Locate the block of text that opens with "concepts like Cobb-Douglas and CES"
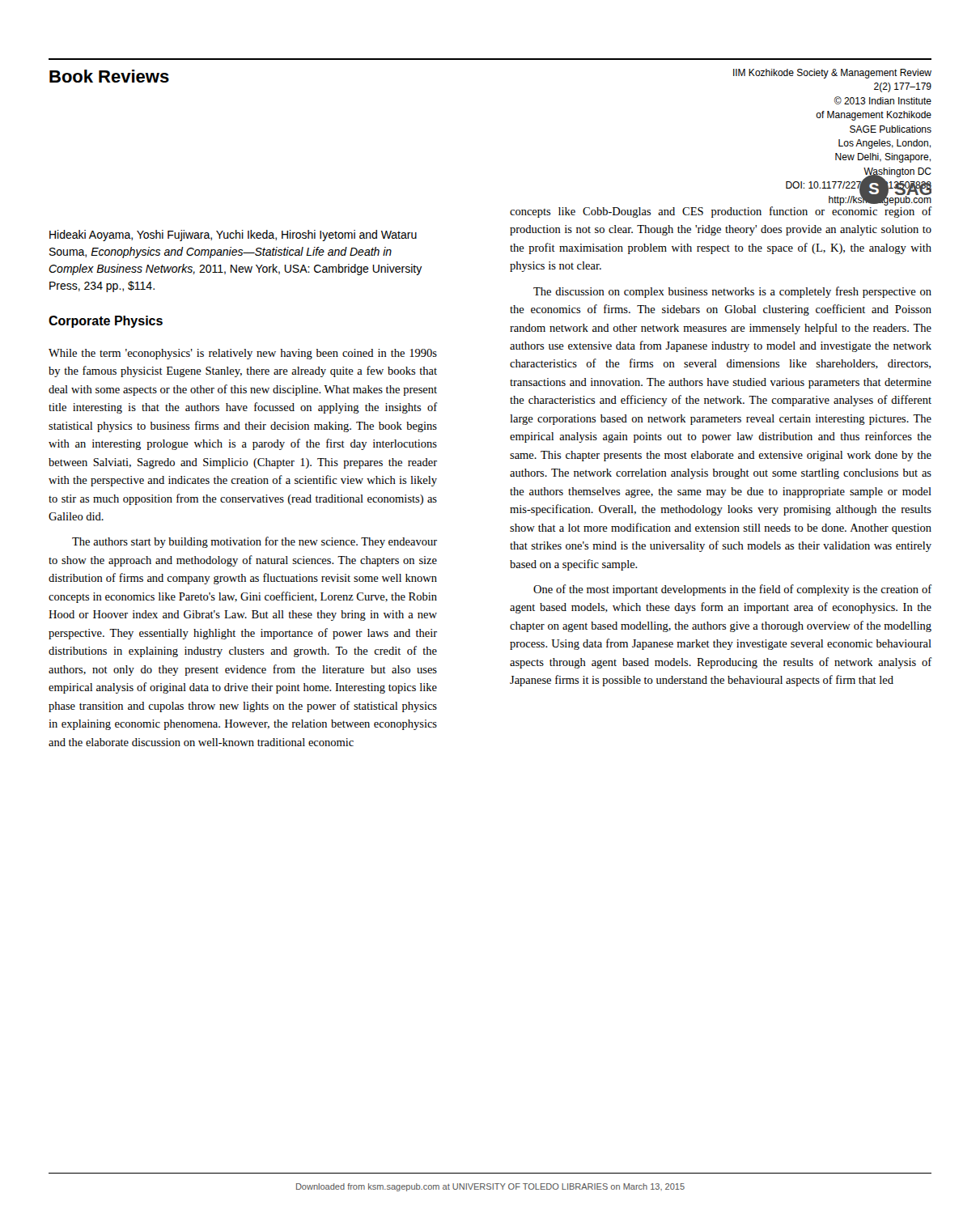The height and width of the screenshot is (1214, 980). tap(721, 446)
